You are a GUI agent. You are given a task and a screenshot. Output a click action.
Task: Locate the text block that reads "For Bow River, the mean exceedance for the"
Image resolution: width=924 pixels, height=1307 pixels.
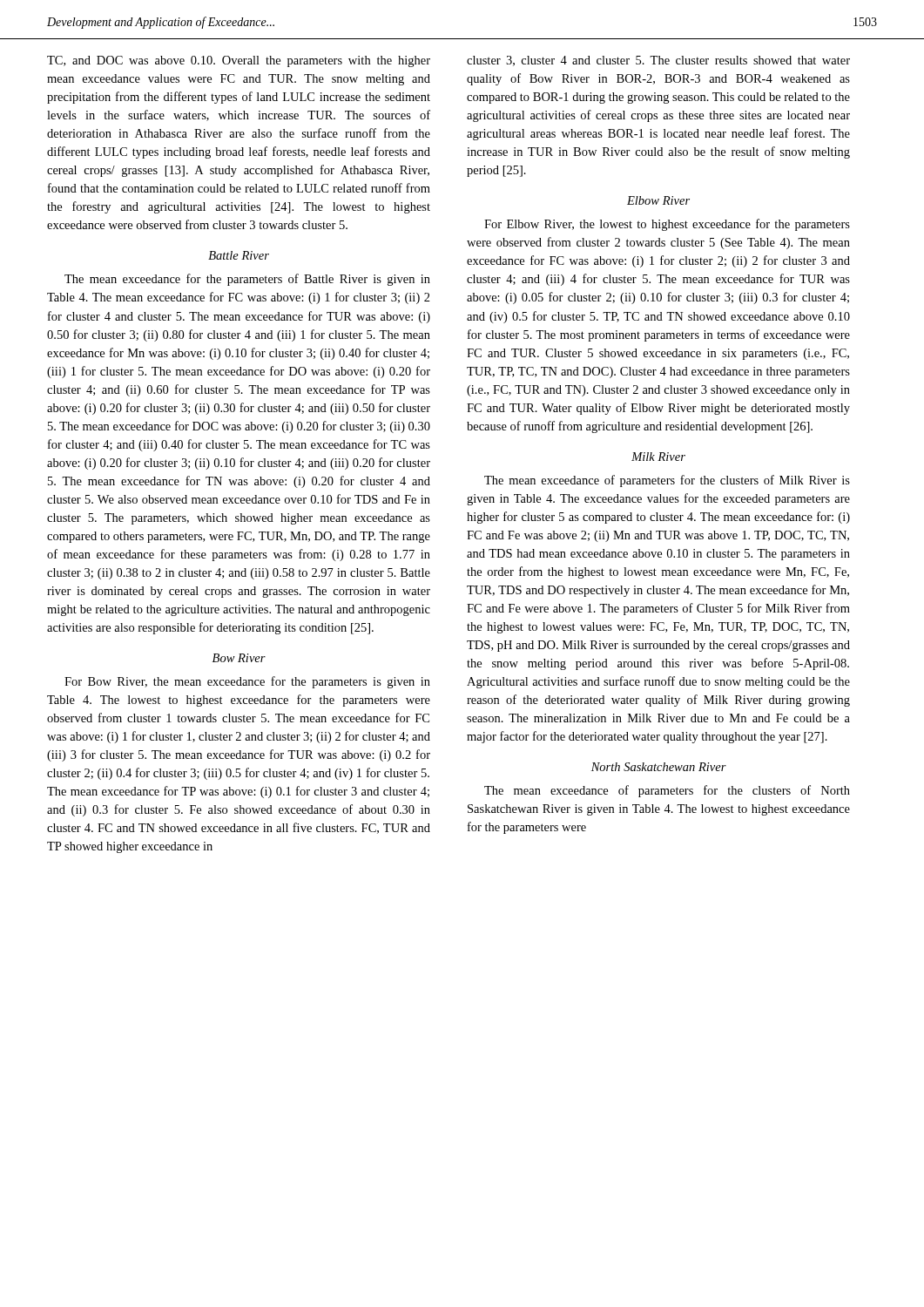[239, 764]
